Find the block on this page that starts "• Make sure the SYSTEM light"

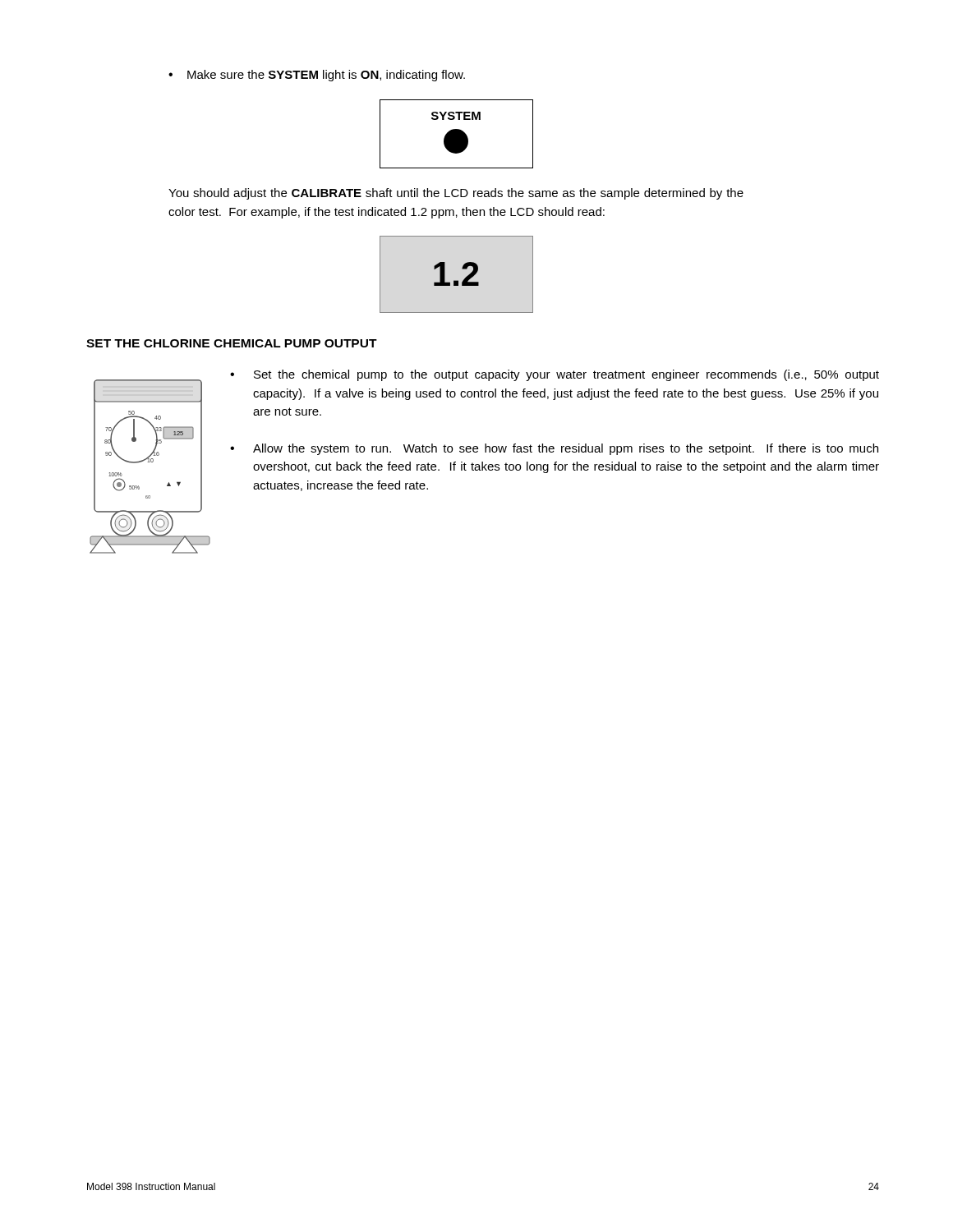[456, 75]
